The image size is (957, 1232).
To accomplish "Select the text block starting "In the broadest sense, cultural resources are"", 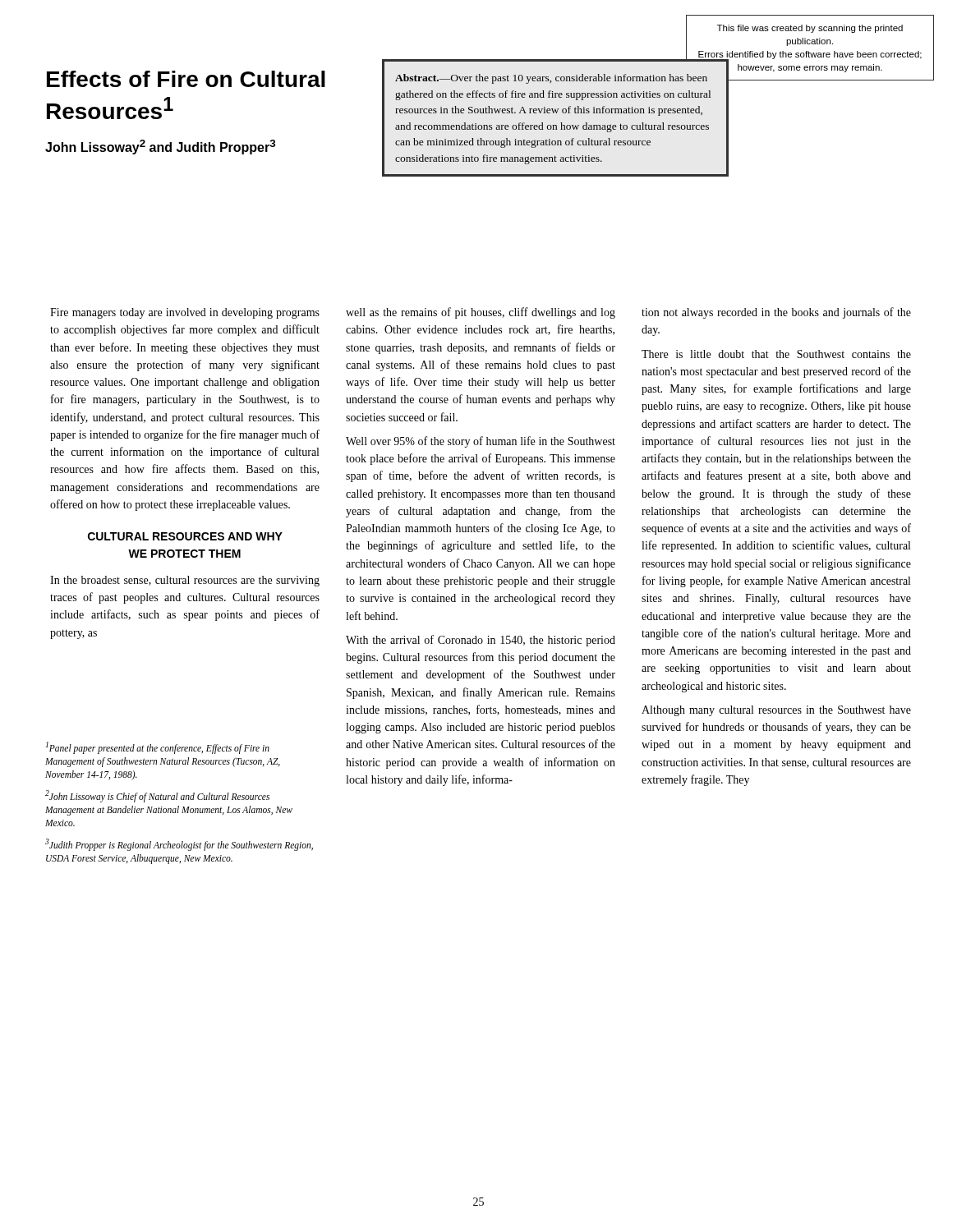I will (x=185, y=606).
